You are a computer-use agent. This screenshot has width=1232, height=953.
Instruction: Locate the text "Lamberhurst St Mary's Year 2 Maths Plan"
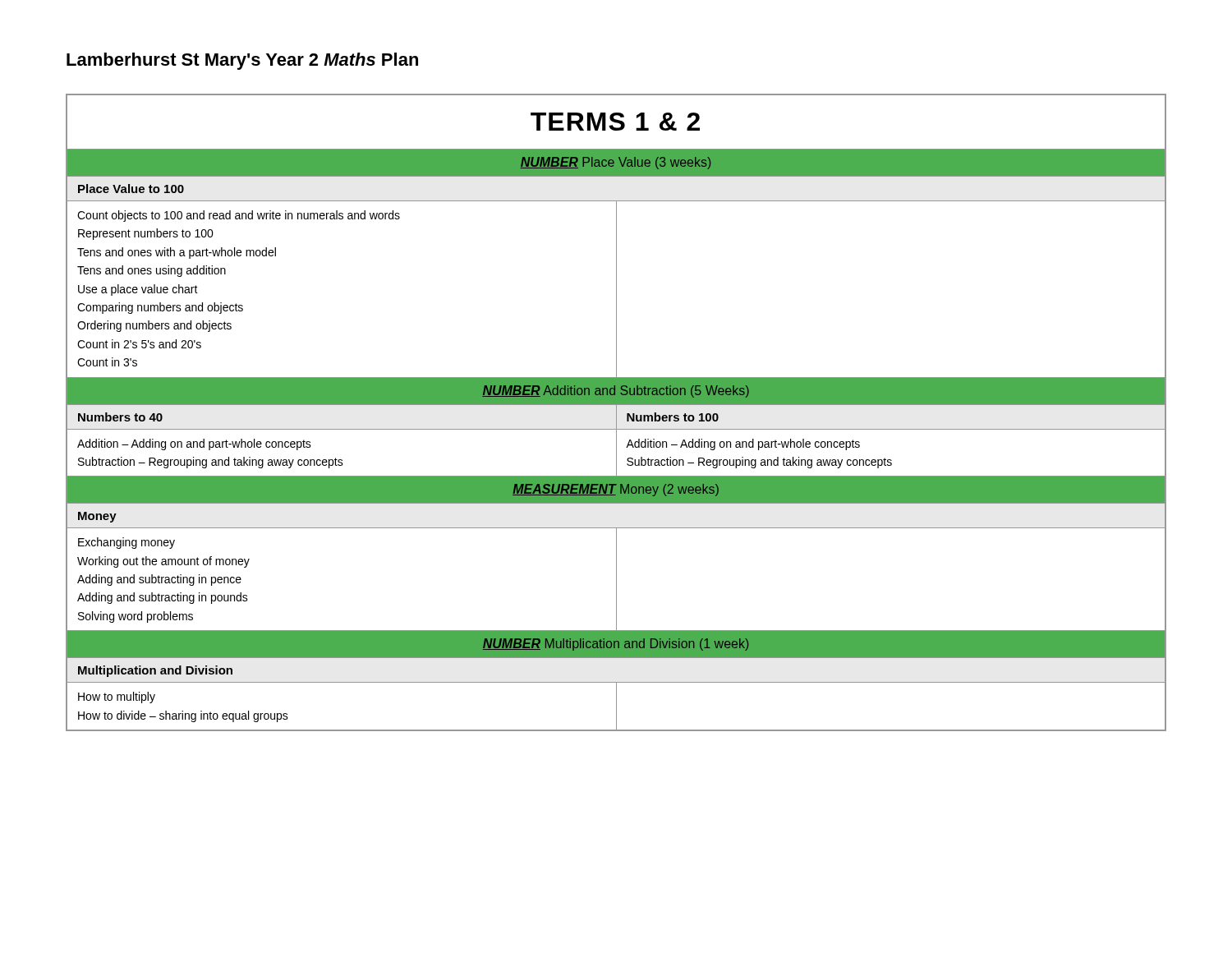pos(242,60)
